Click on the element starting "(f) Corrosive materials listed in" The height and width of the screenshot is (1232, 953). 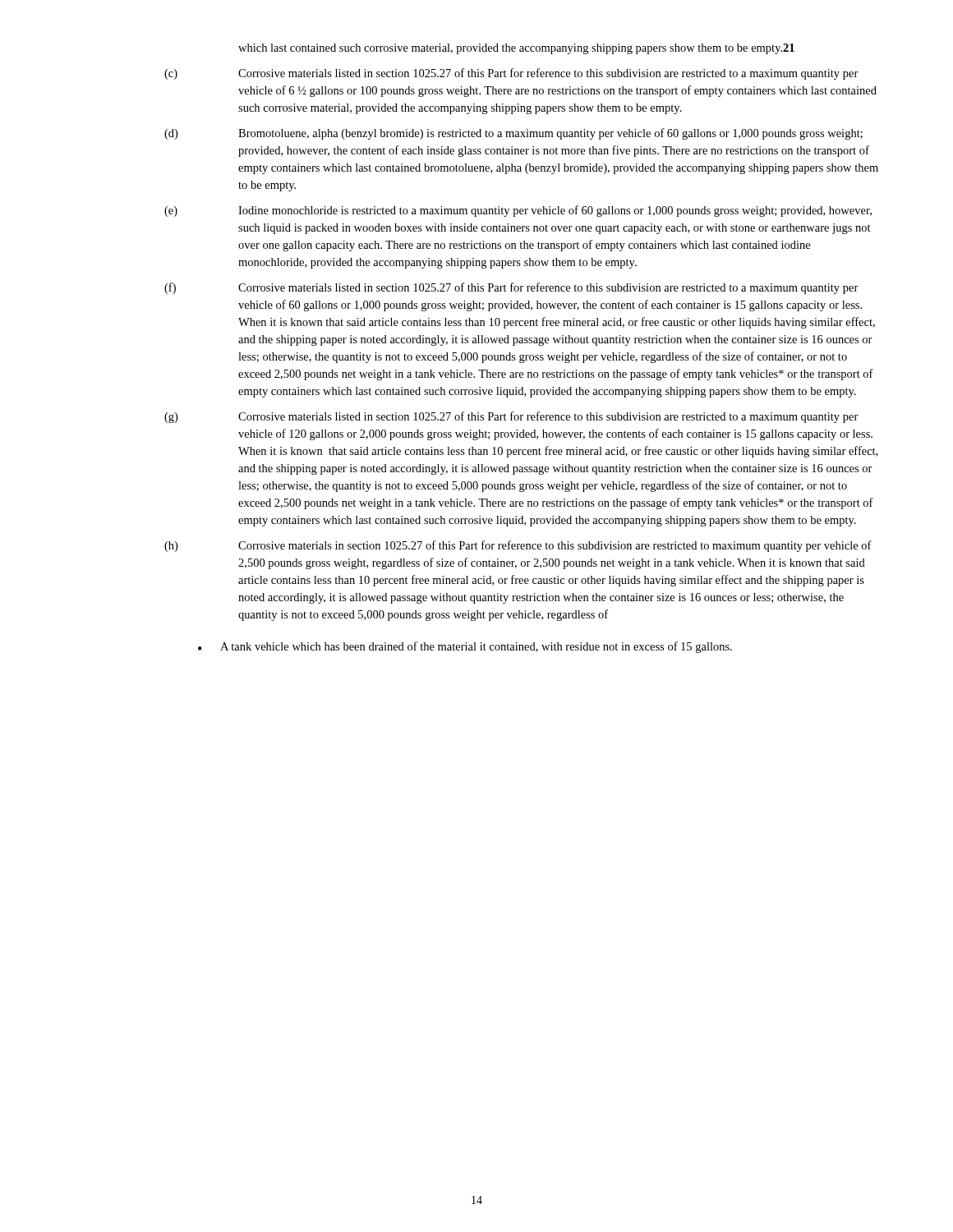pyautogui.click(x=522, y=340)
